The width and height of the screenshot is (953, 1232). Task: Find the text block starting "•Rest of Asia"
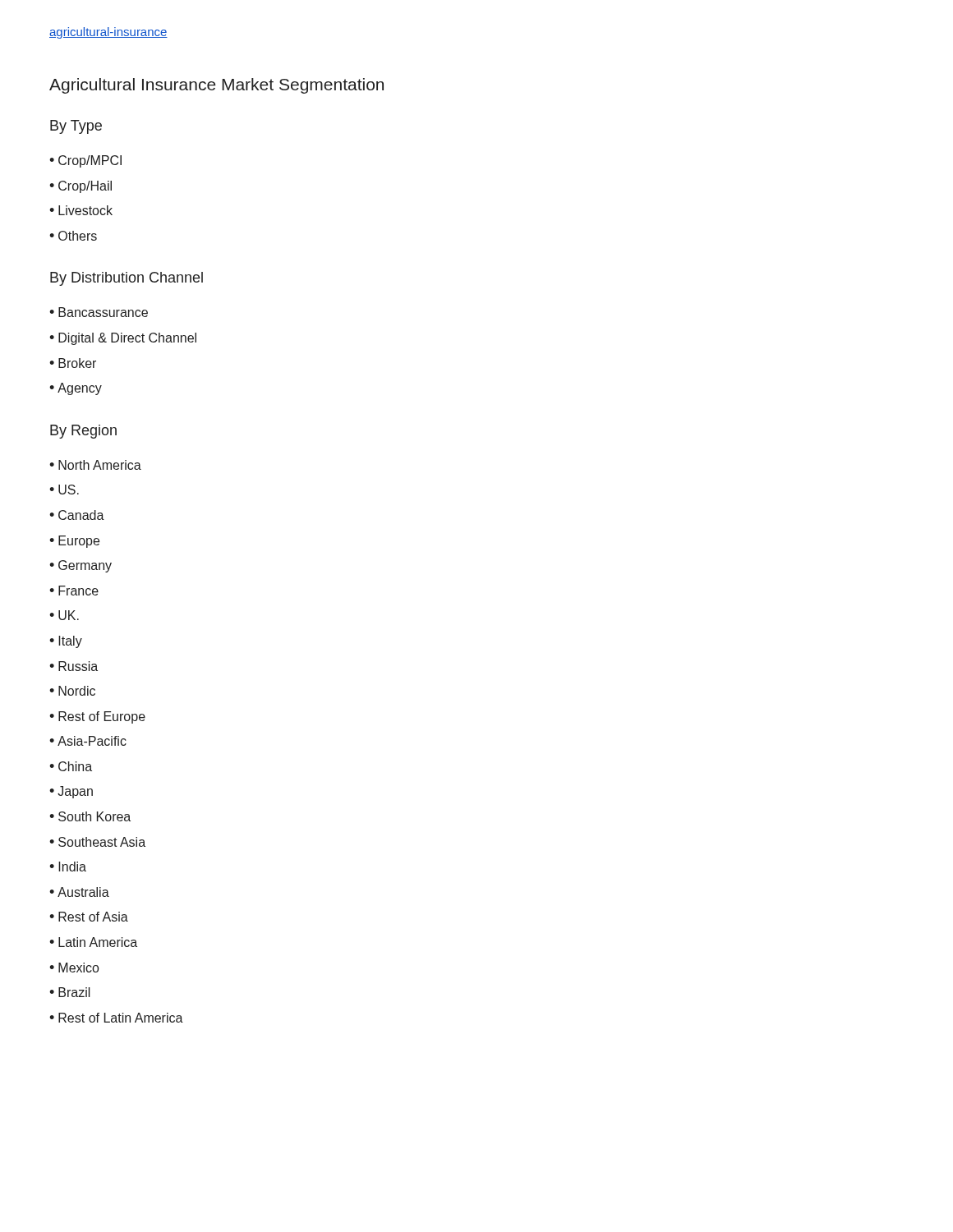tap(89, 917)
